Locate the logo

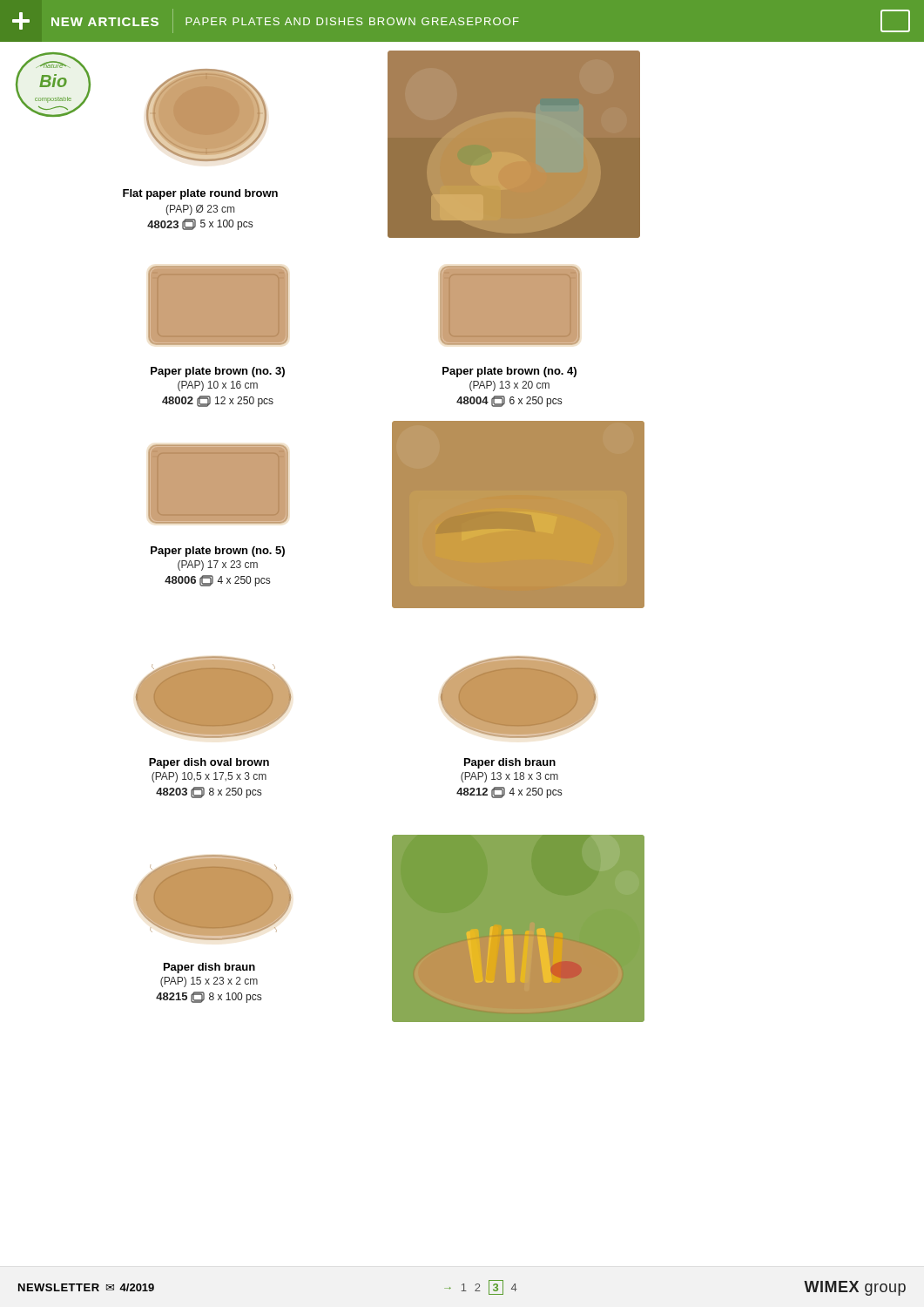(x=53, y=85)
